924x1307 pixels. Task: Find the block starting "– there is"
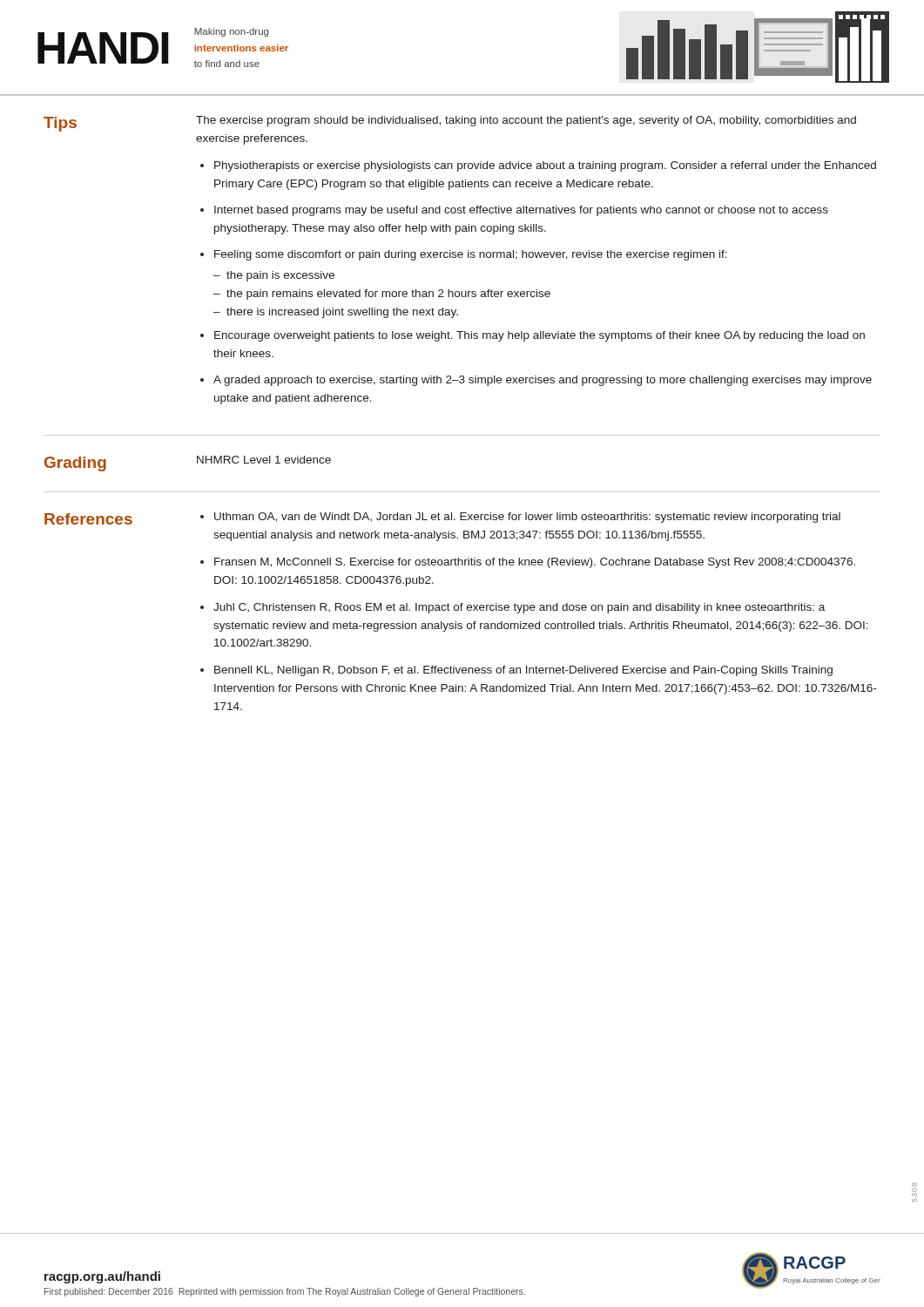336,312
